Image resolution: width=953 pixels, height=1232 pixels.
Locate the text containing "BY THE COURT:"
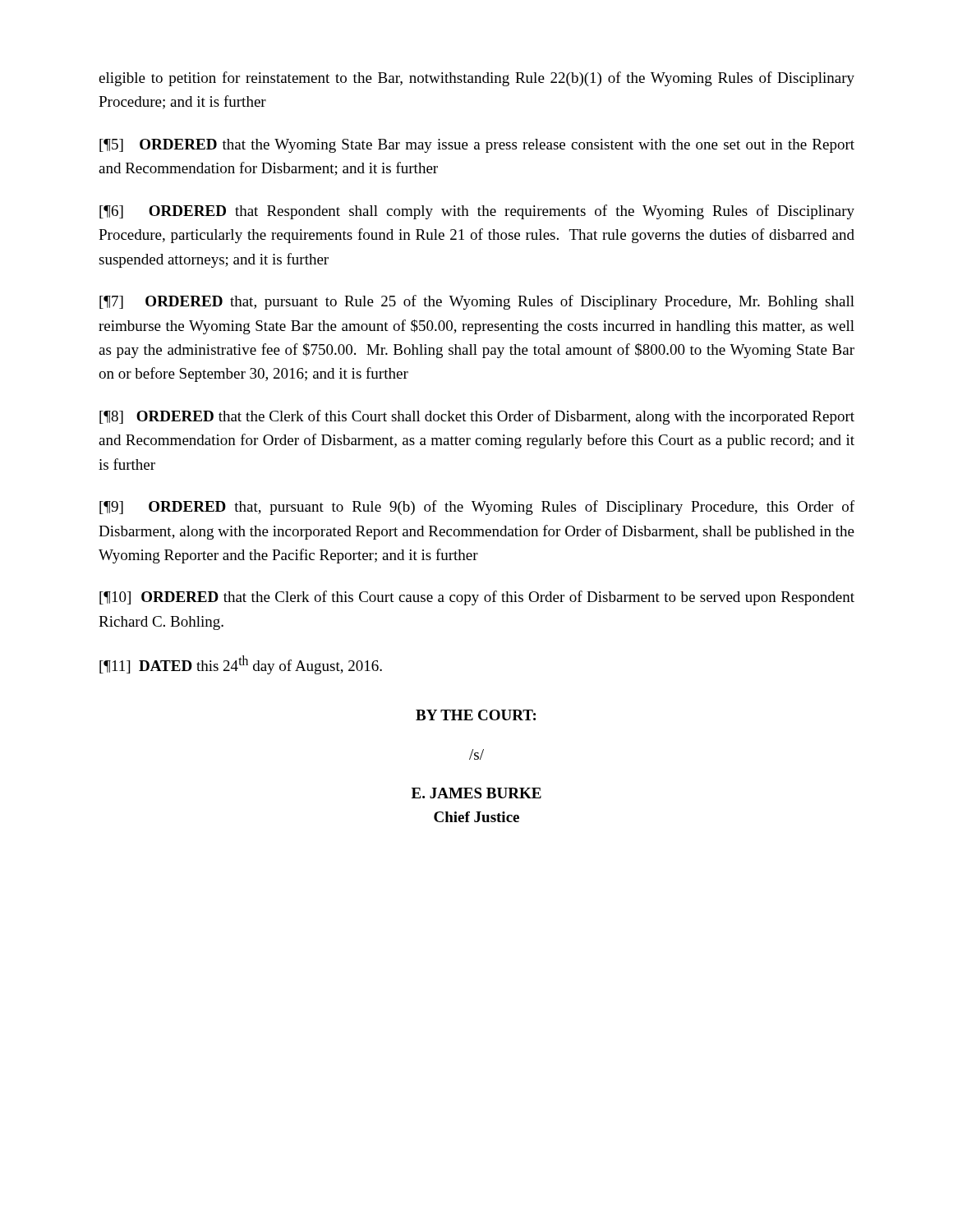click(476, 715)
